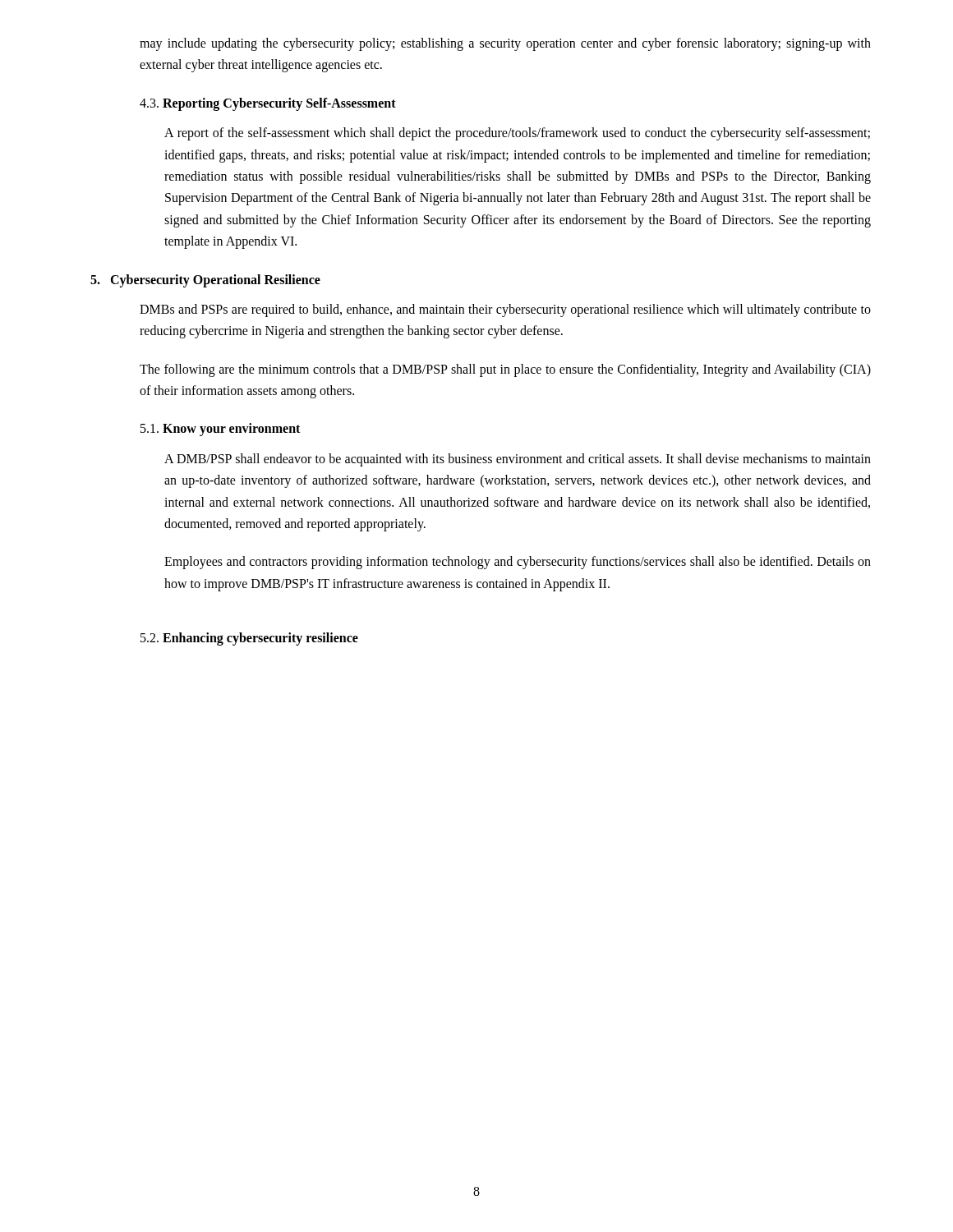Screen dimensions: 1232x953
Task: Locate the text block containing "may include updating the cybersecurity policy; establishing a"
Action: [x=505, y=55]
